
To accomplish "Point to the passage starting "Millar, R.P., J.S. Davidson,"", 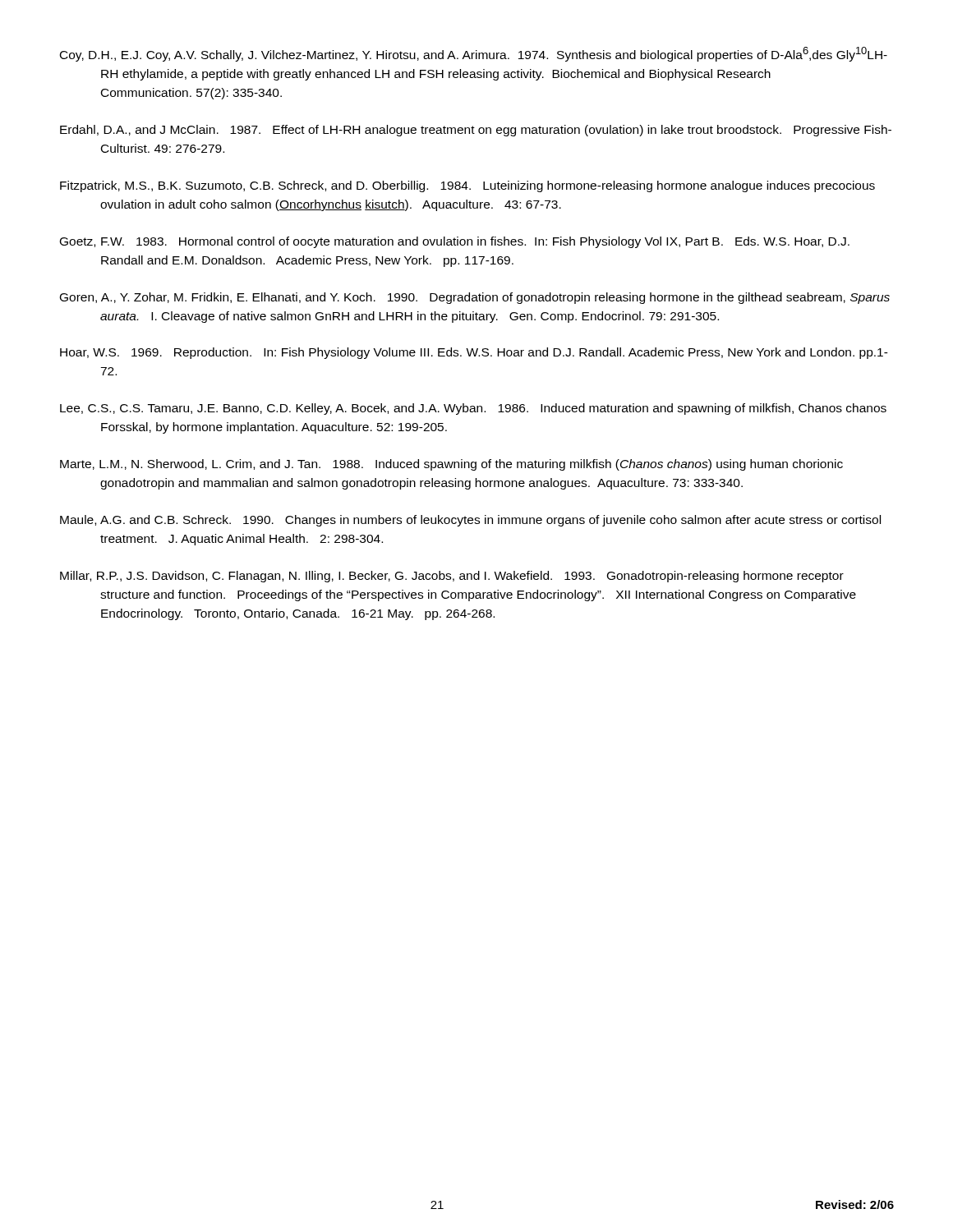I will [x=458, y=594].
